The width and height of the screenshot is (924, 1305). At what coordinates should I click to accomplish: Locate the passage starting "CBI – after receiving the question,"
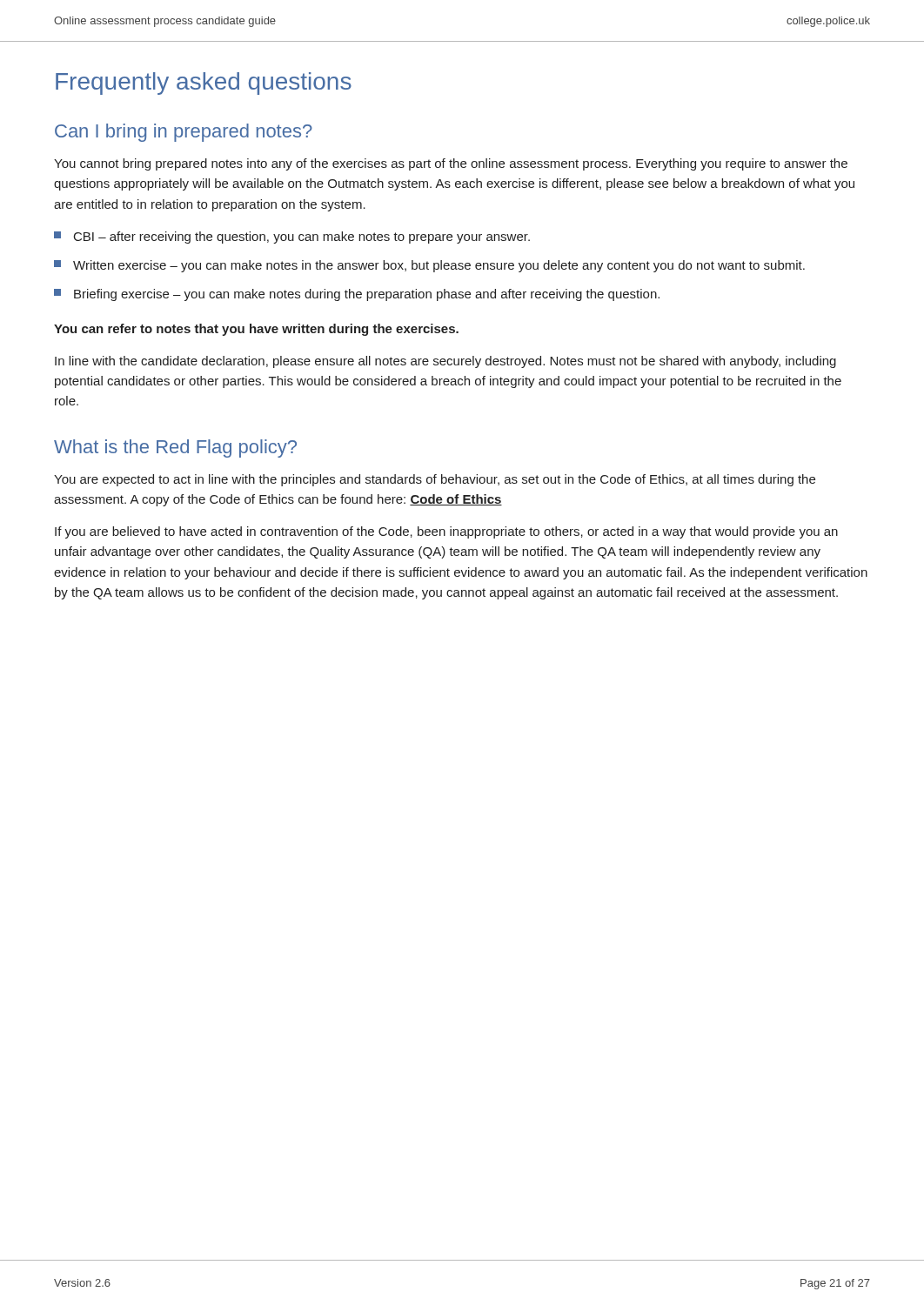[302, 236]
